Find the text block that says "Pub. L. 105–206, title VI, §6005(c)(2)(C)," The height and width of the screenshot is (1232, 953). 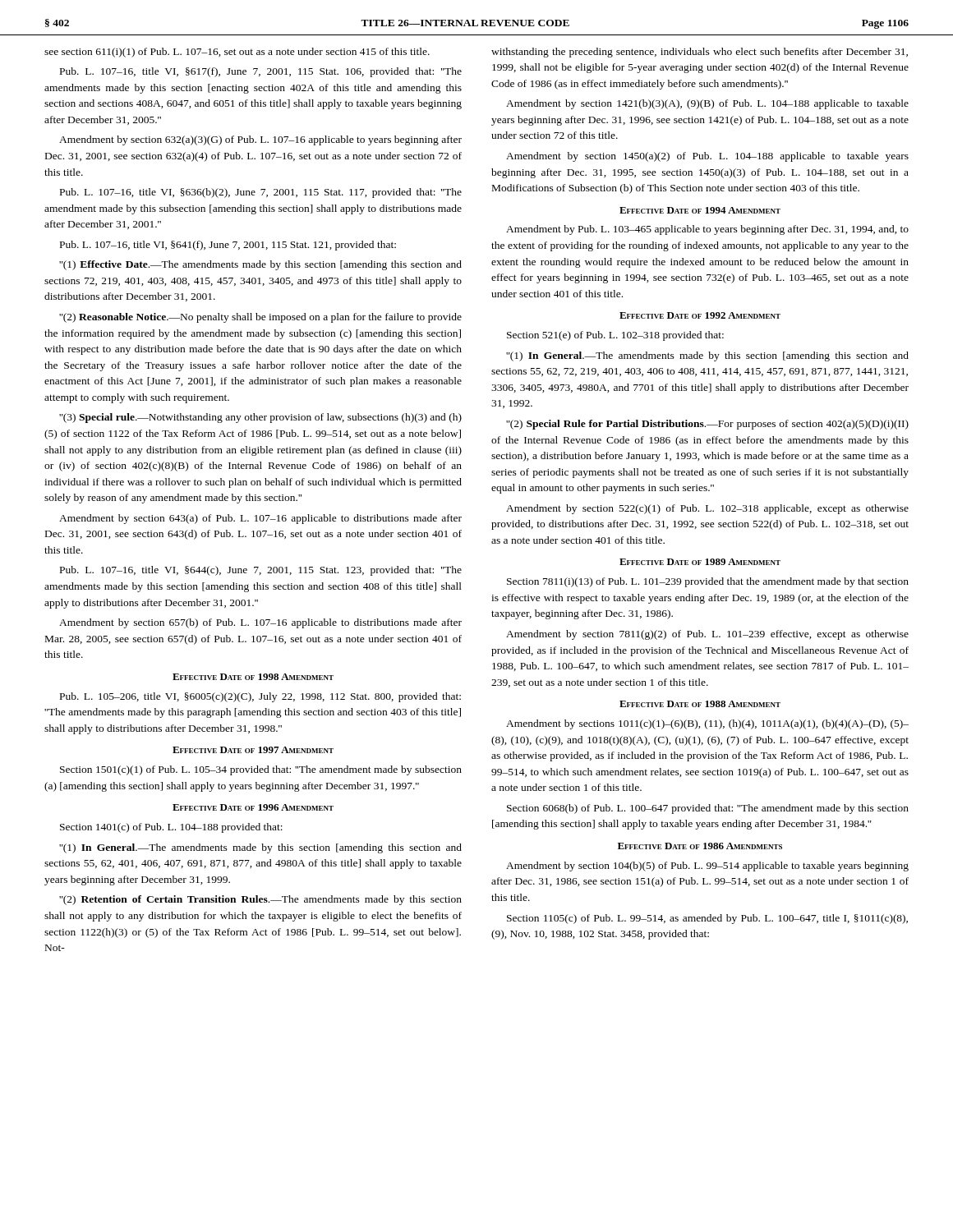point(253,712)
